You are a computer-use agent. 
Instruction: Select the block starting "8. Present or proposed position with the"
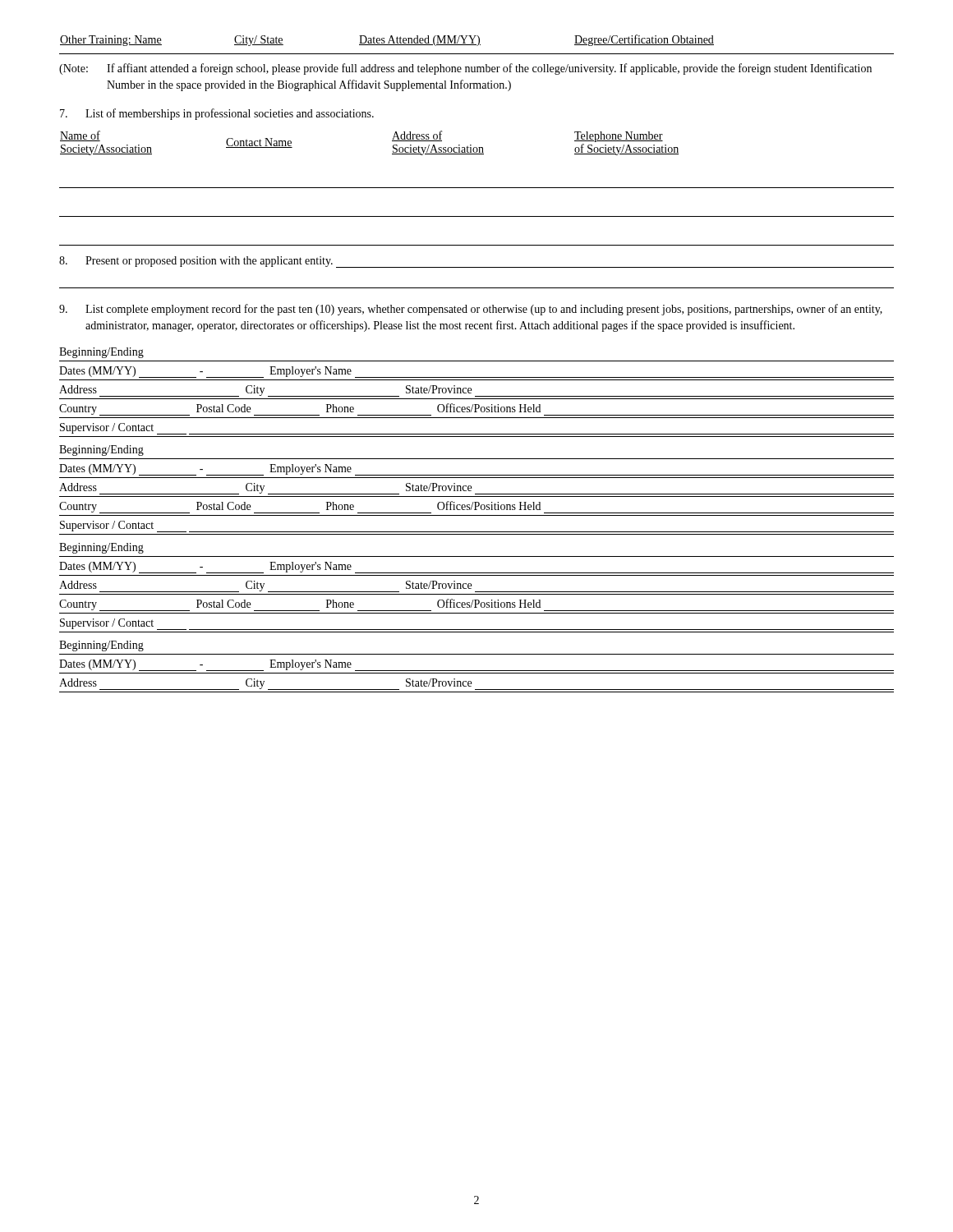476,260
